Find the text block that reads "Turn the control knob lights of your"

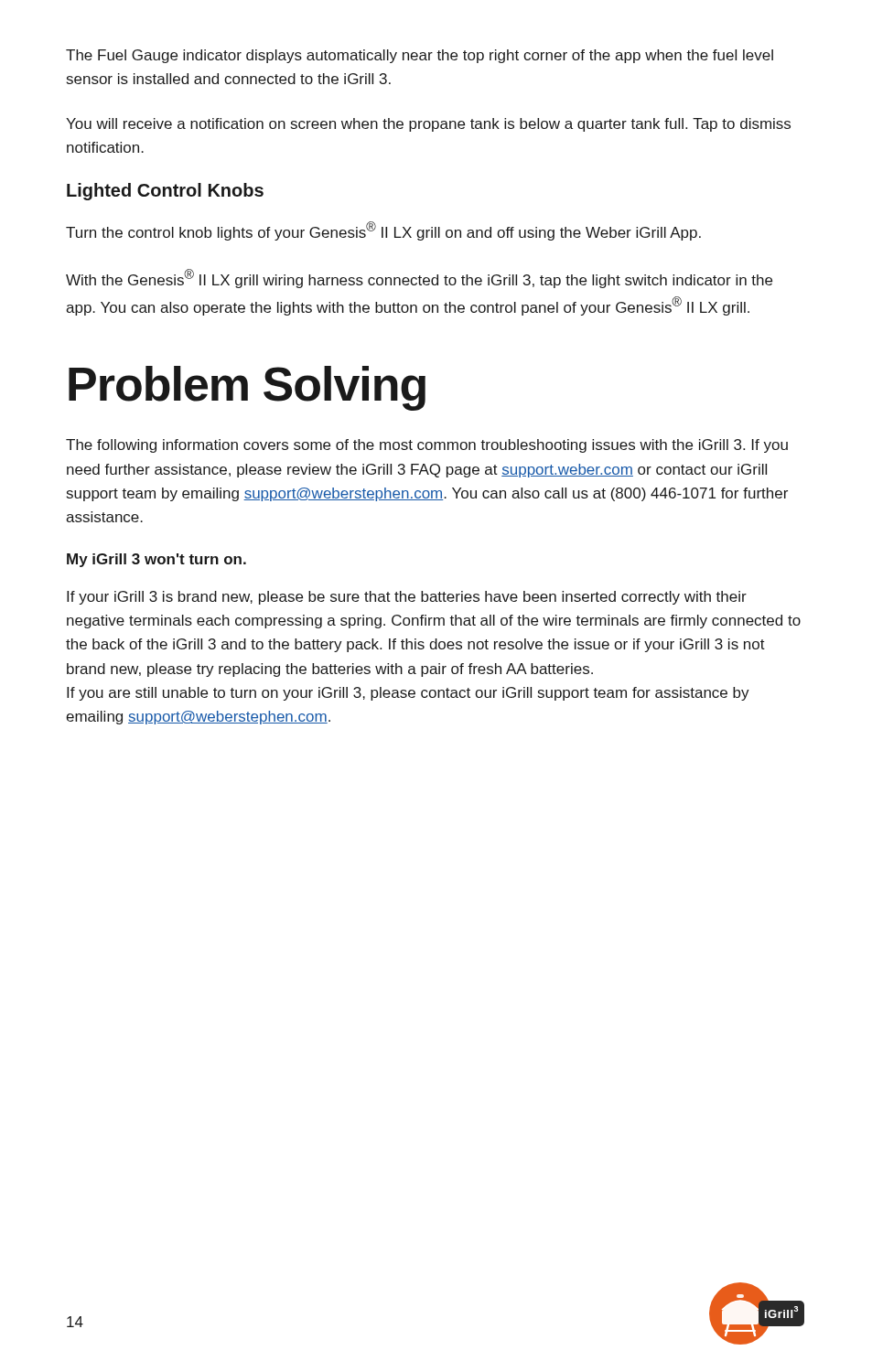point(384,231)
